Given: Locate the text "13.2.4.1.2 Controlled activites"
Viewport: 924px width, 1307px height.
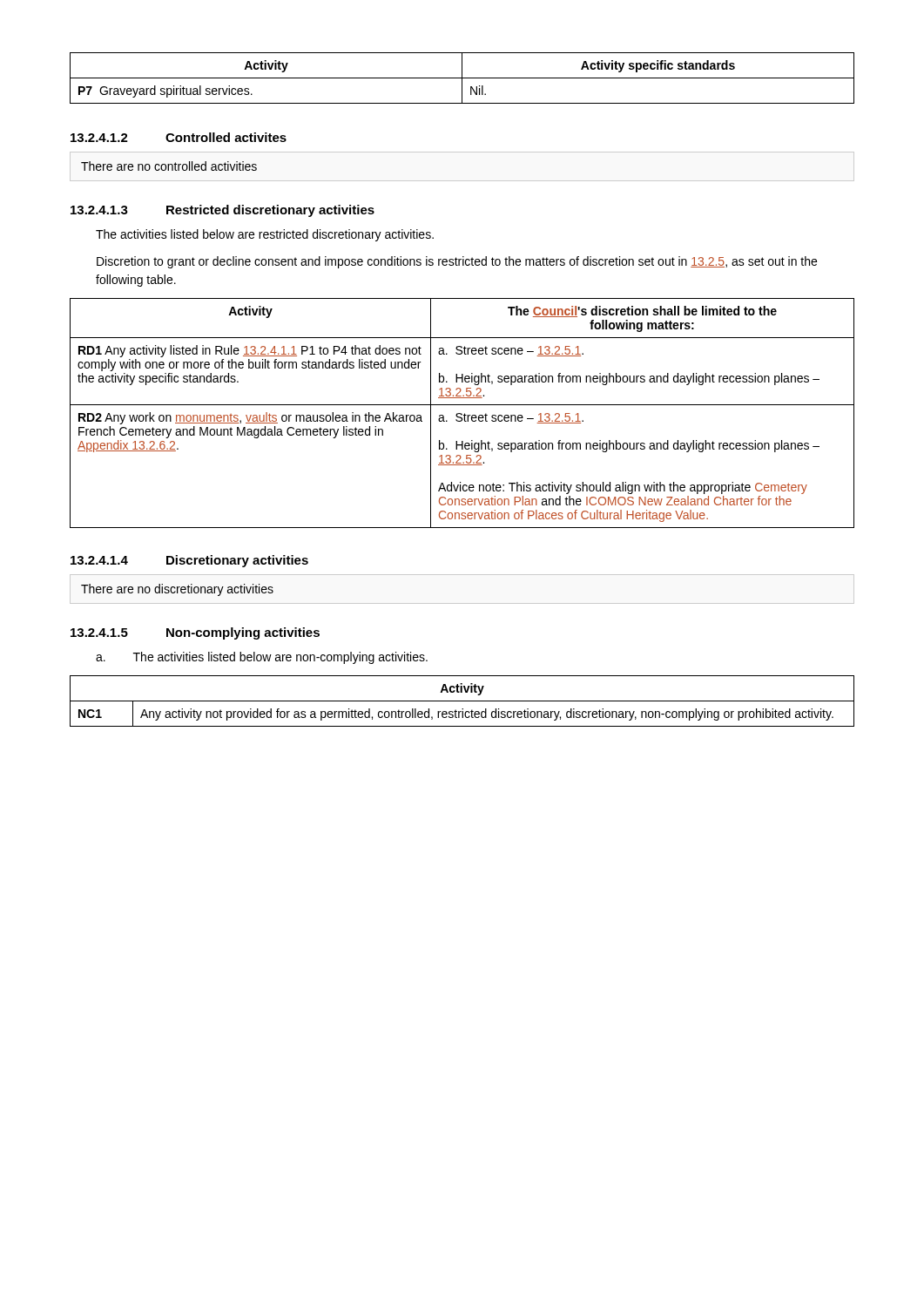Looking at the screenshot, I should click(178, 137).
